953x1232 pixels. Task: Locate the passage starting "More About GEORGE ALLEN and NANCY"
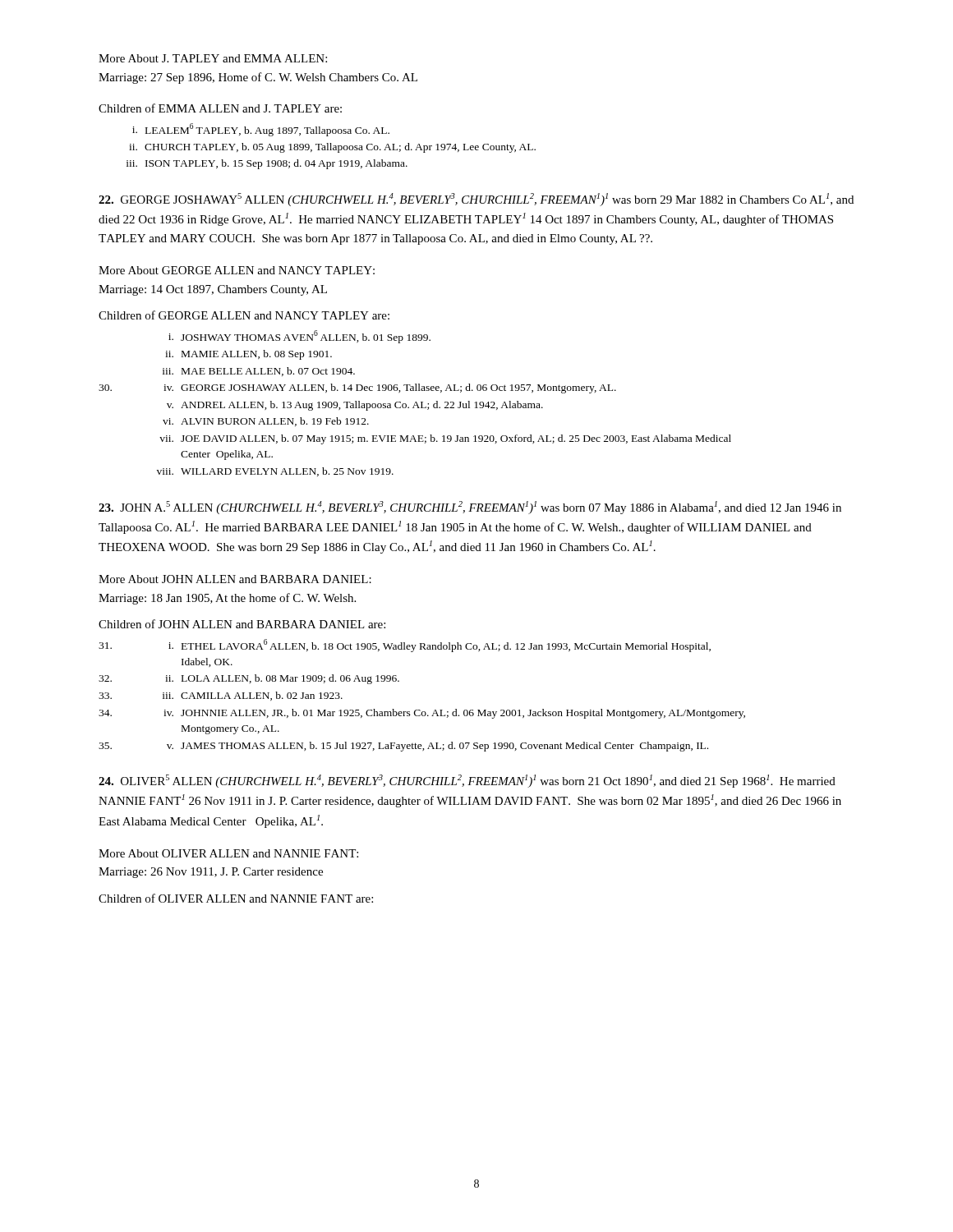pos(237,280)
